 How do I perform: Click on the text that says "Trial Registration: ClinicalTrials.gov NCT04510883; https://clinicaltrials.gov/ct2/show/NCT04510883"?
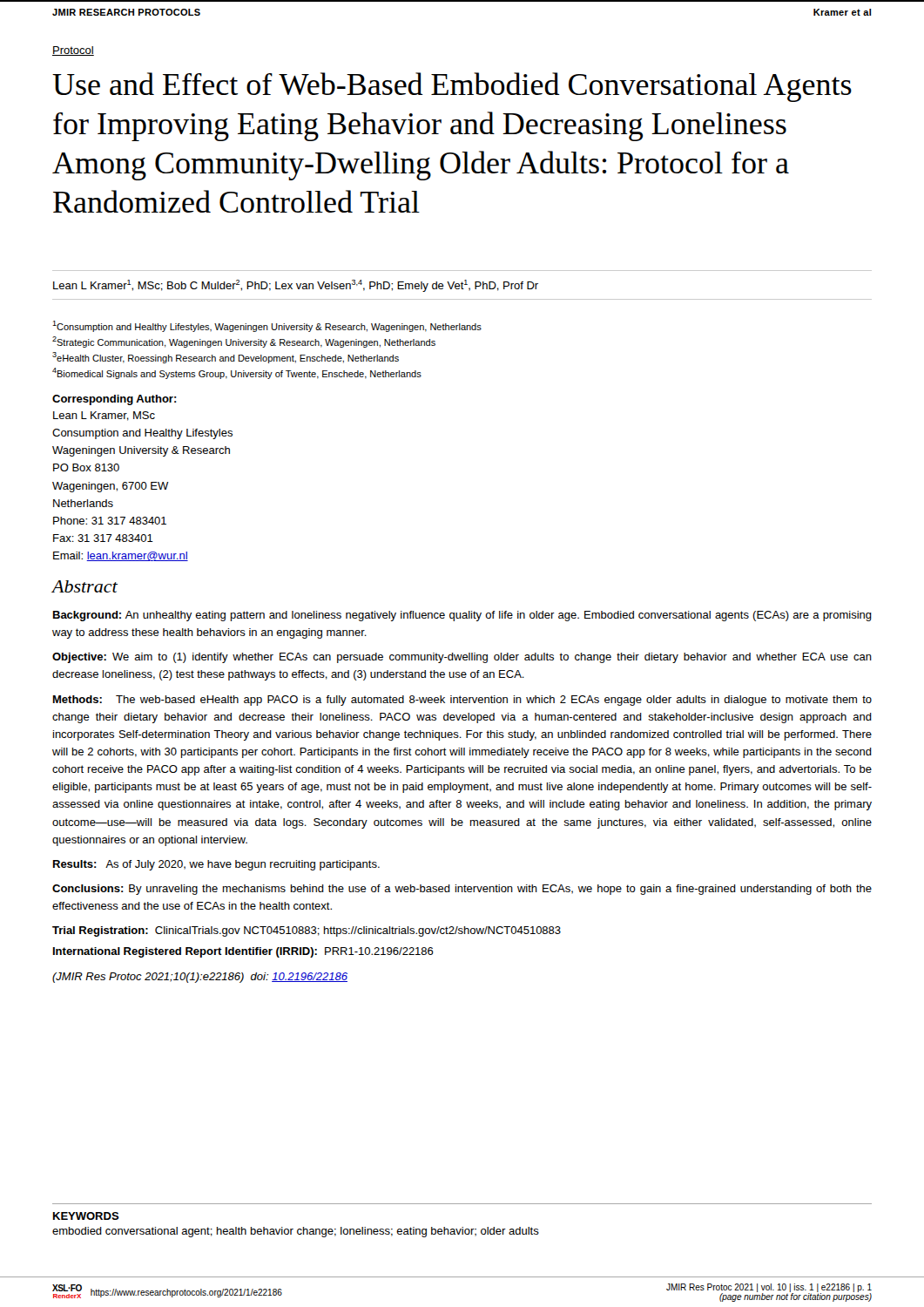[x=307, y=930]
